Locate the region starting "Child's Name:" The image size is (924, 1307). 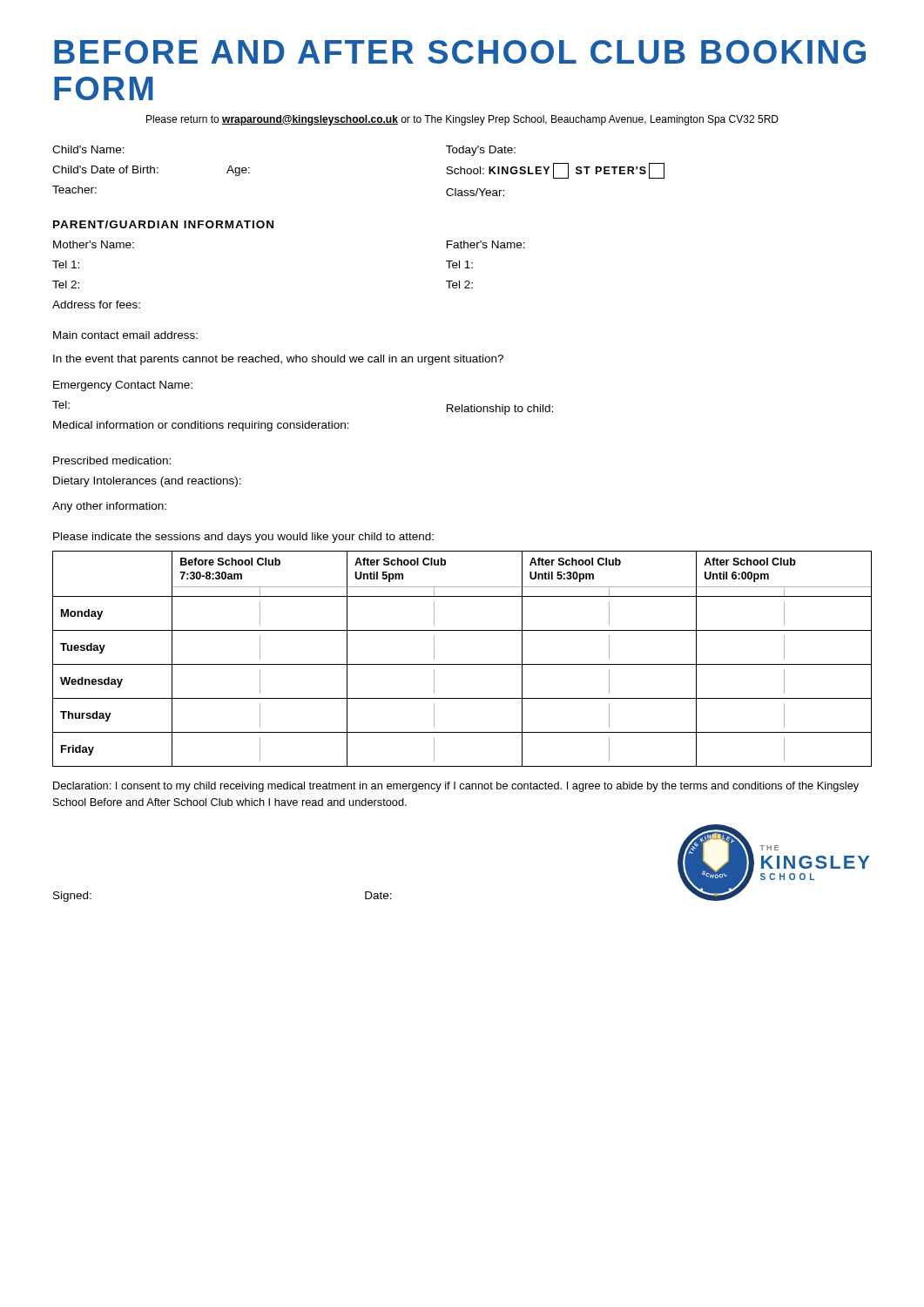pos(131,149)
